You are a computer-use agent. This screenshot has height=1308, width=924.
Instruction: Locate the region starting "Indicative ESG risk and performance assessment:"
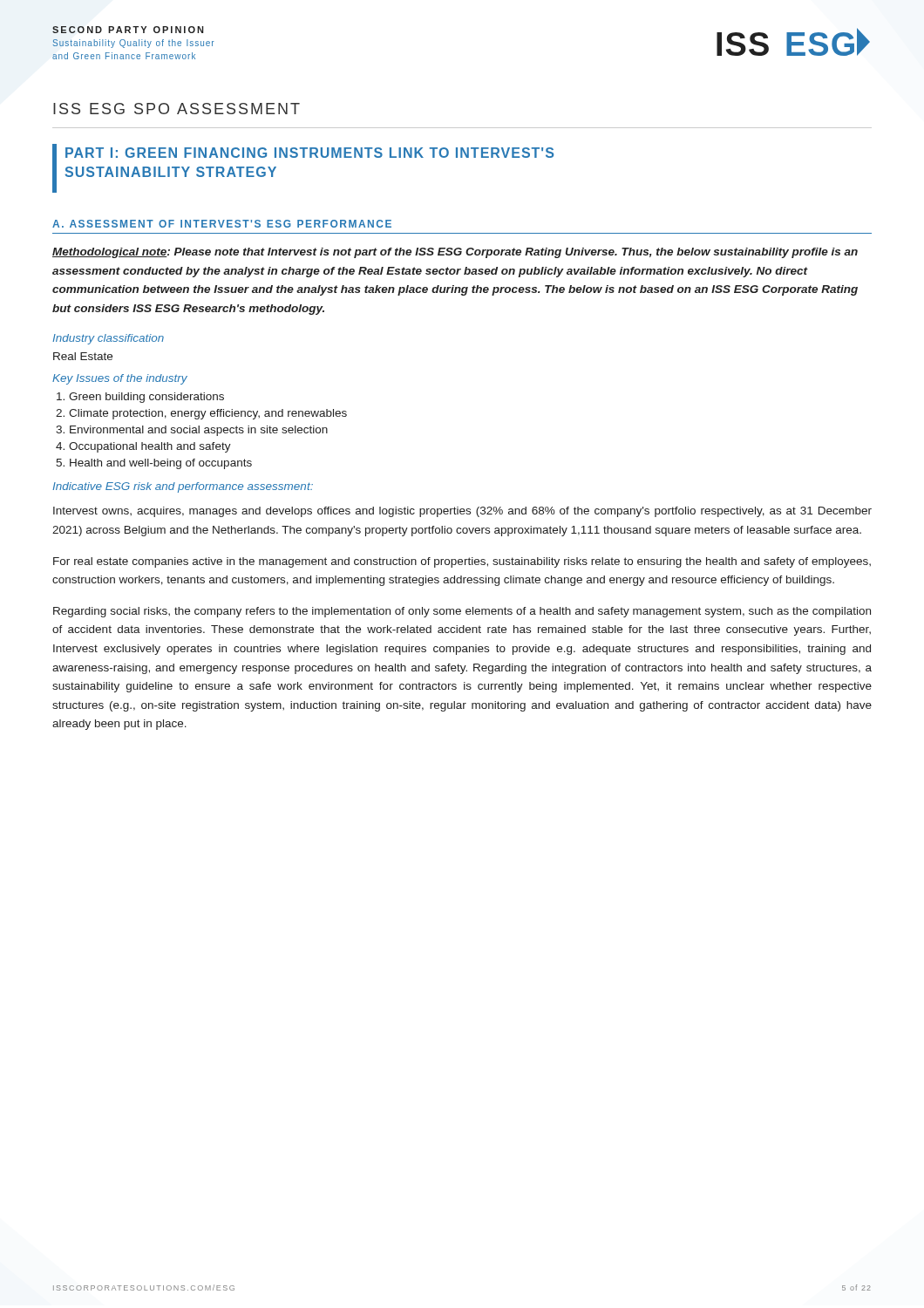click(x=183, y=486)
